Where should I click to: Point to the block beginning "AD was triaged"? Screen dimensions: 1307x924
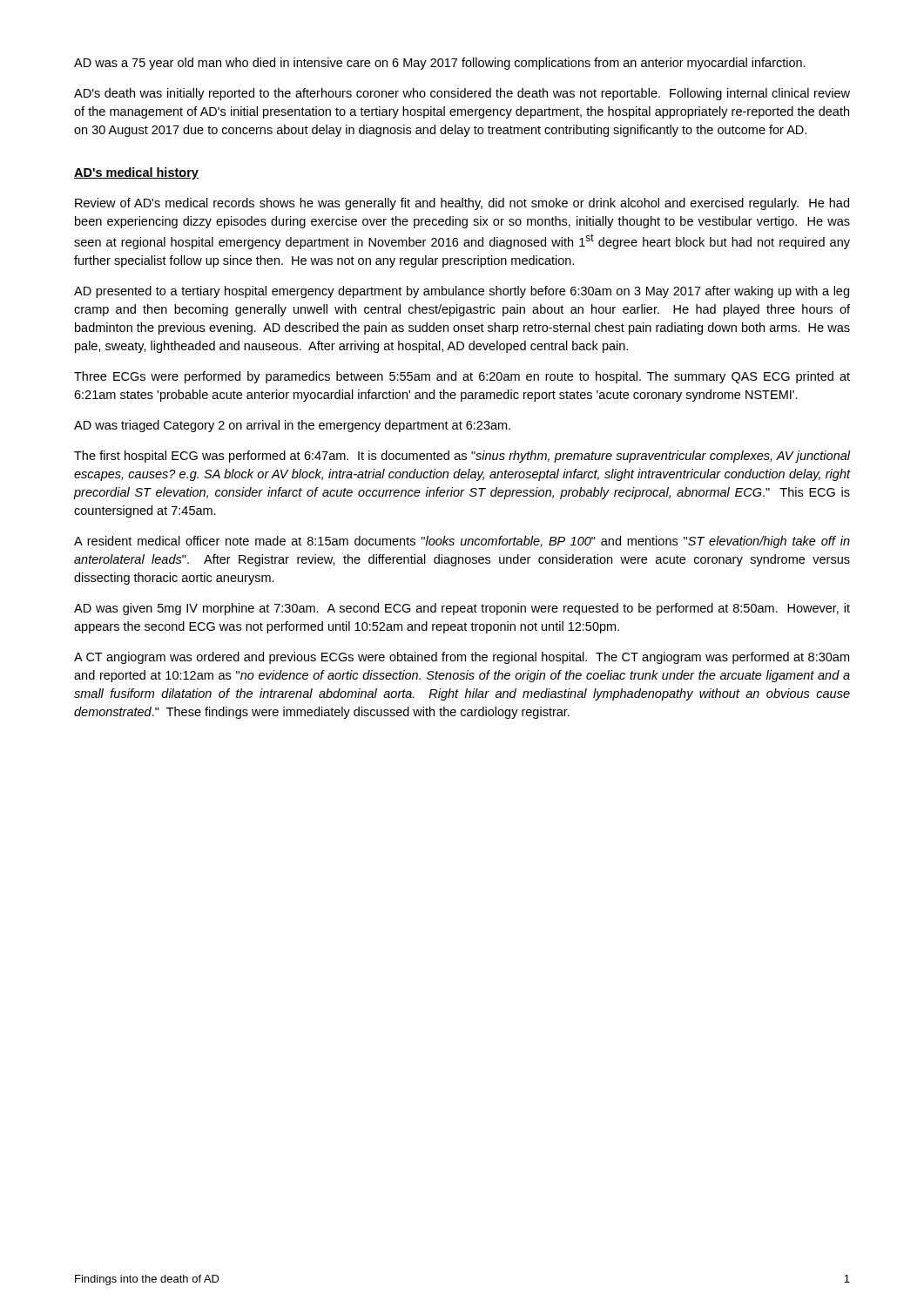click(x=462, y=426)
